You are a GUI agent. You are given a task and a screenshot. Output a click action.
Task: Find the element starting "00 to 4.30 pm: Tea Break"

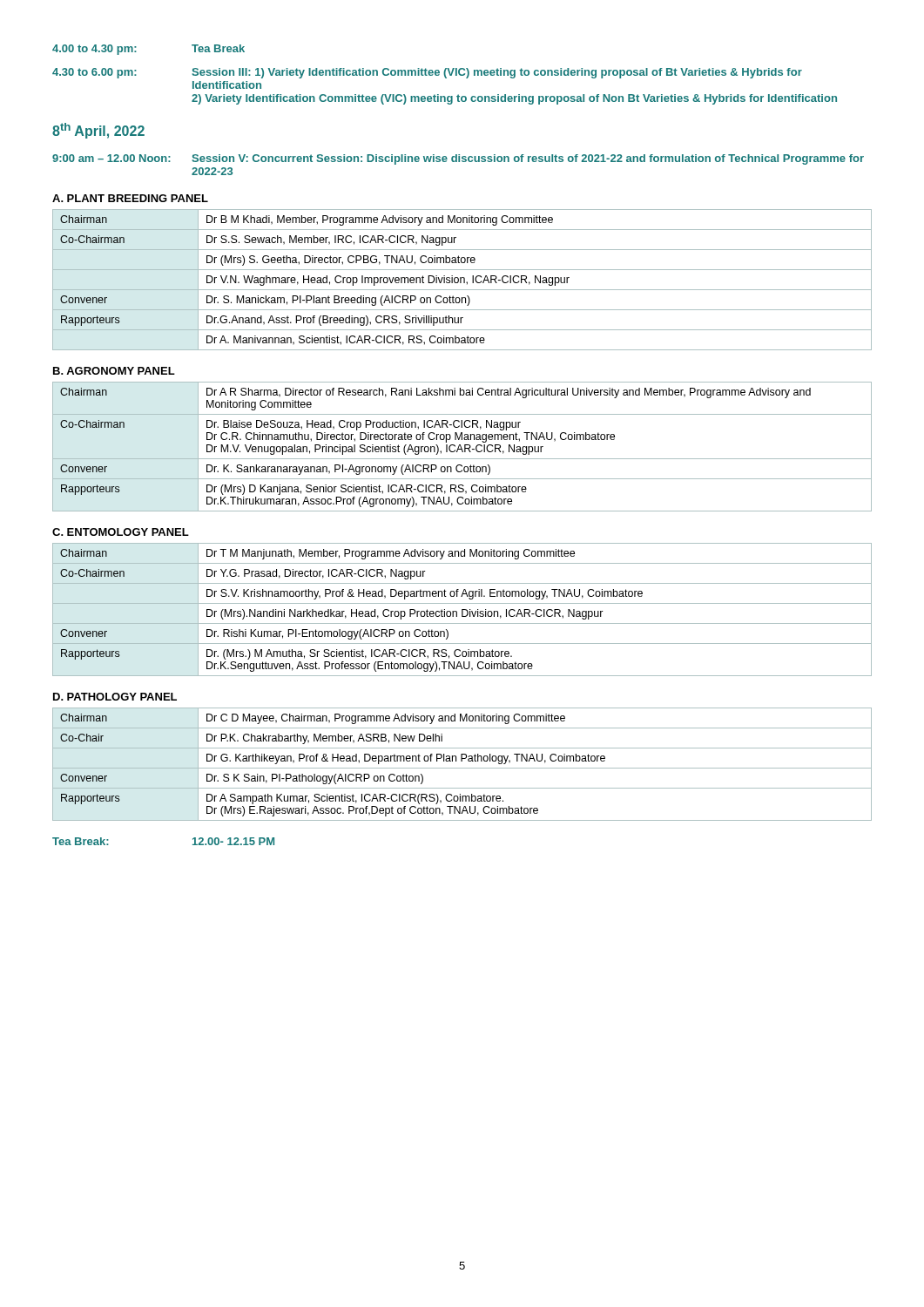(x=94, y=50)
